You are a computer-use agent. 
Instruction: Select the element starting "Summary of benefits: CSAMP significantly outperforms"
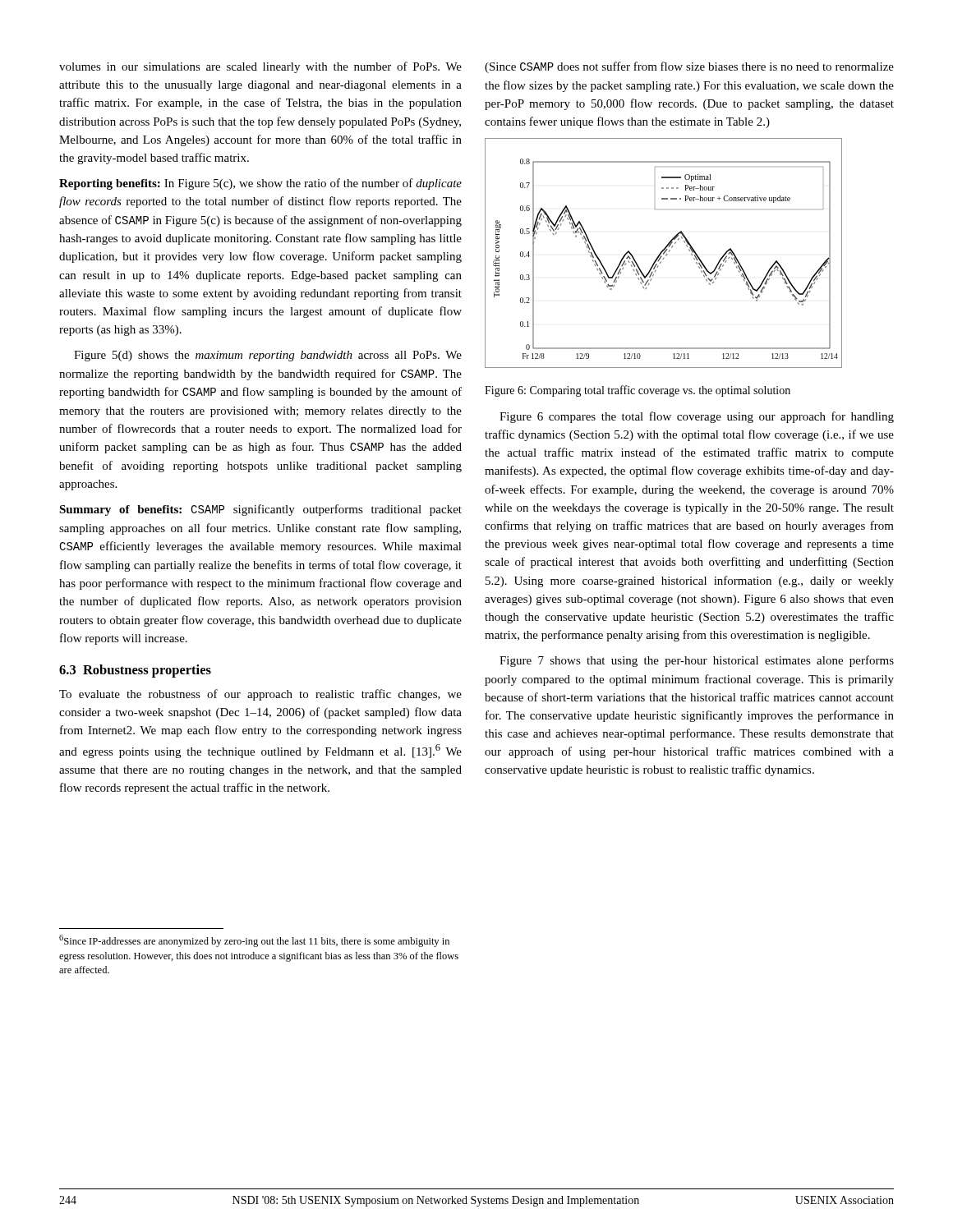[260, 574]
